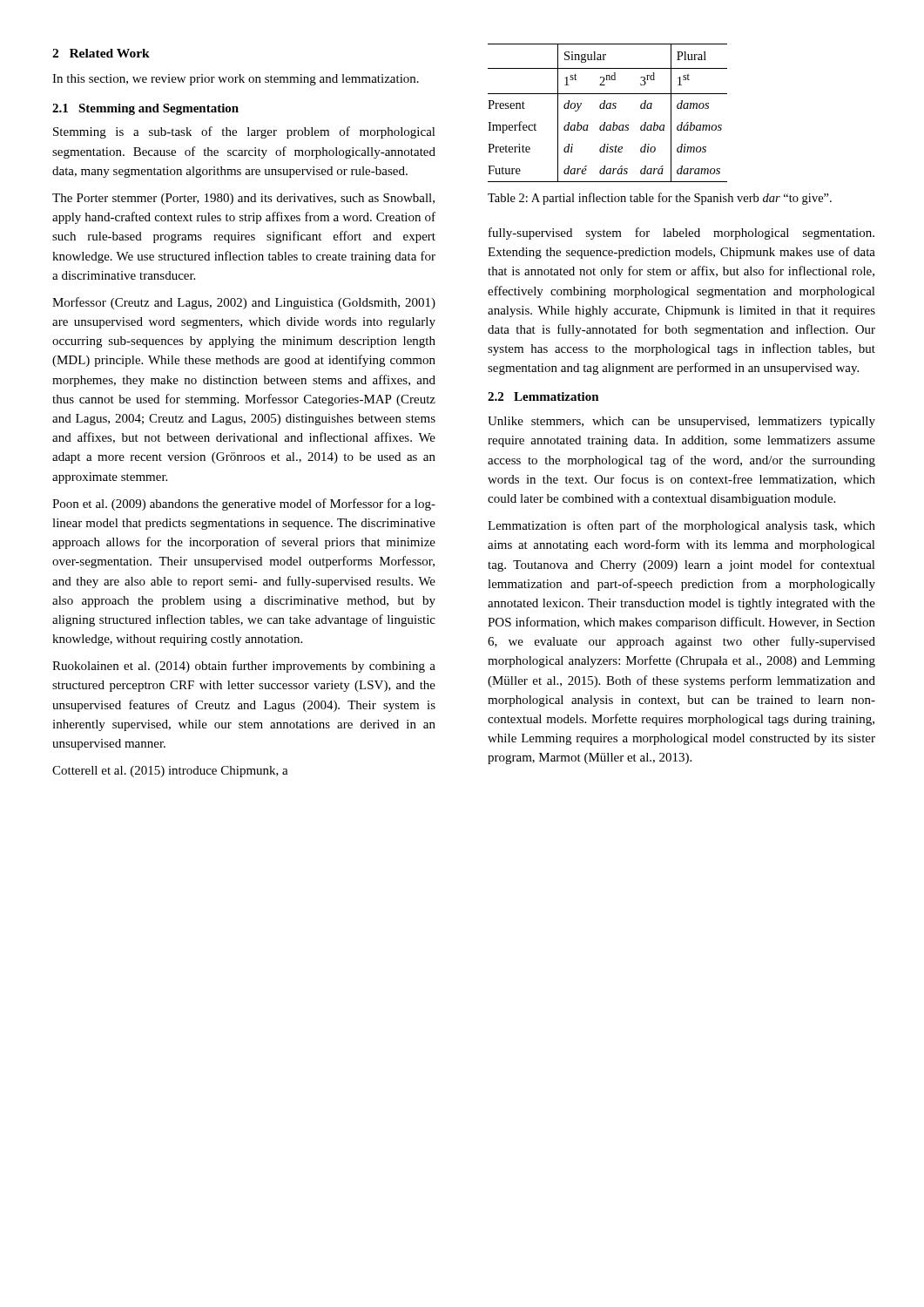Locate the text block containing "Poon et al. (2009) abandons the generative model"
Viewport: 924px width, 1307px height.
click(244, 571)
